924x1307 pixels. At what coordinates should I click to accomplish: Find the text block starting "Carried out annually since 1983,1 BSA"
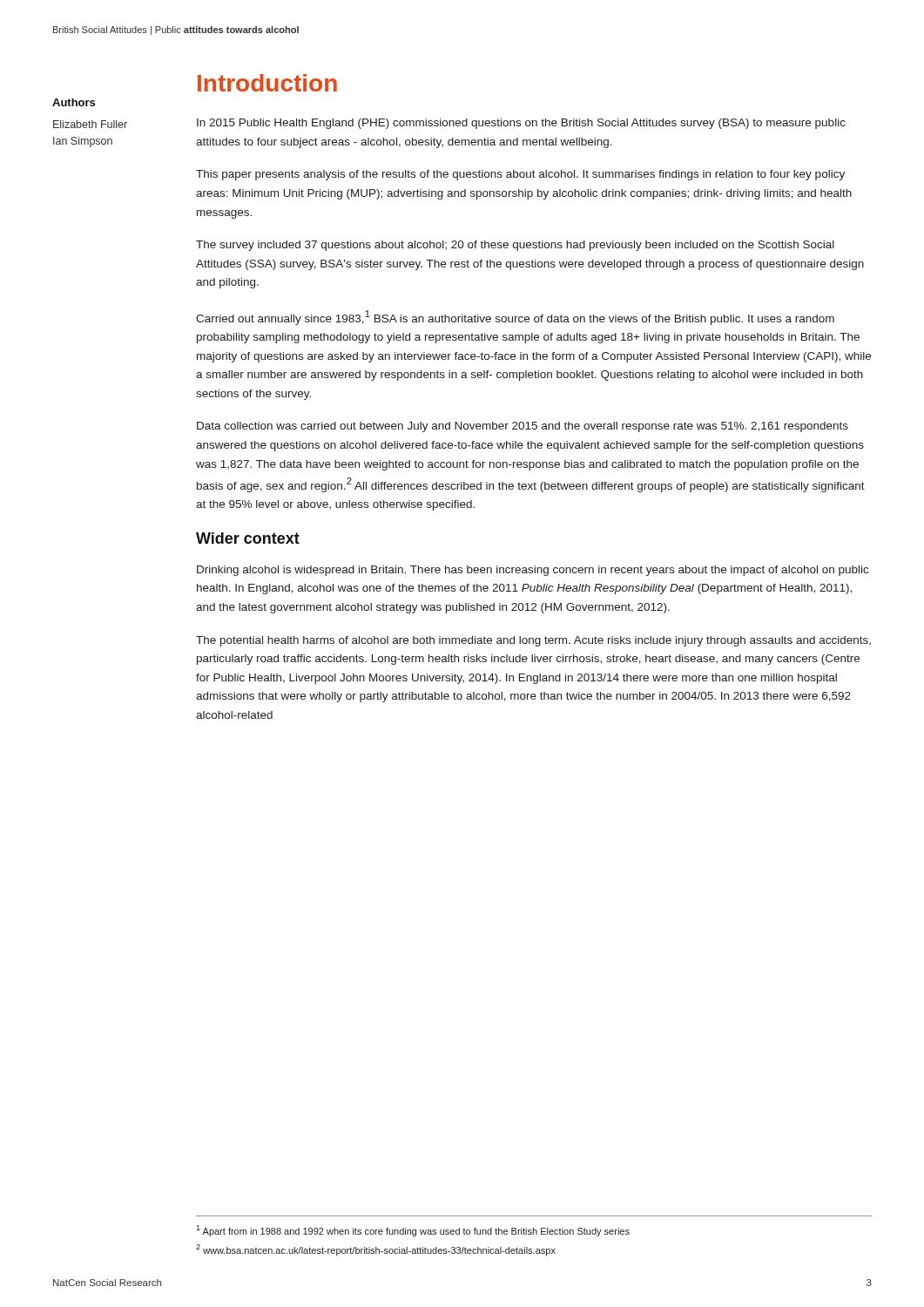(x=534, y=354)
